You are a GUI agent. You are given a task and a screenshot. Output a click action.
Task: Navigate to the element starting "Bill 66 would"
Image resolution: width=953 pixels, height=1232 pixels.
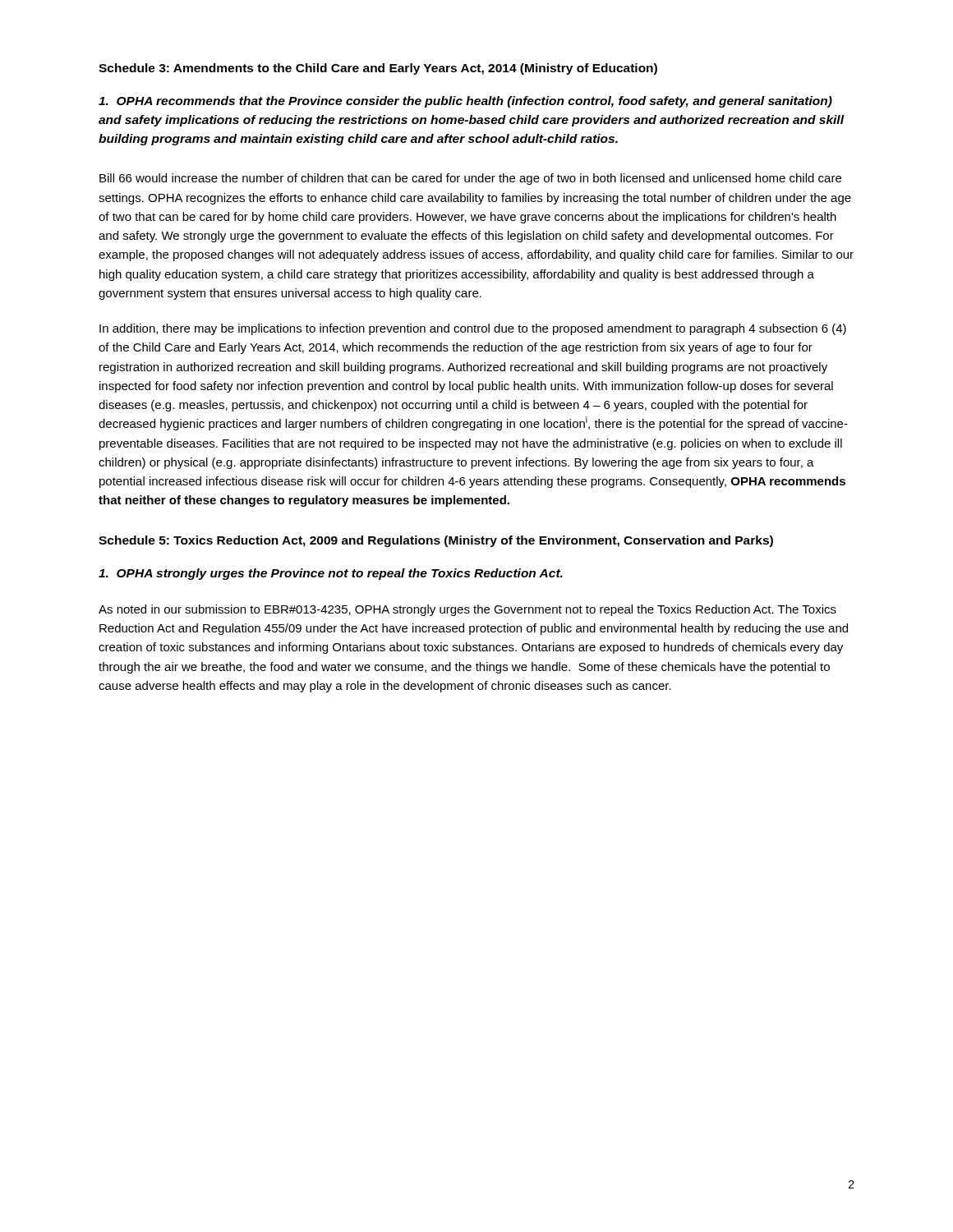point(476,235)
